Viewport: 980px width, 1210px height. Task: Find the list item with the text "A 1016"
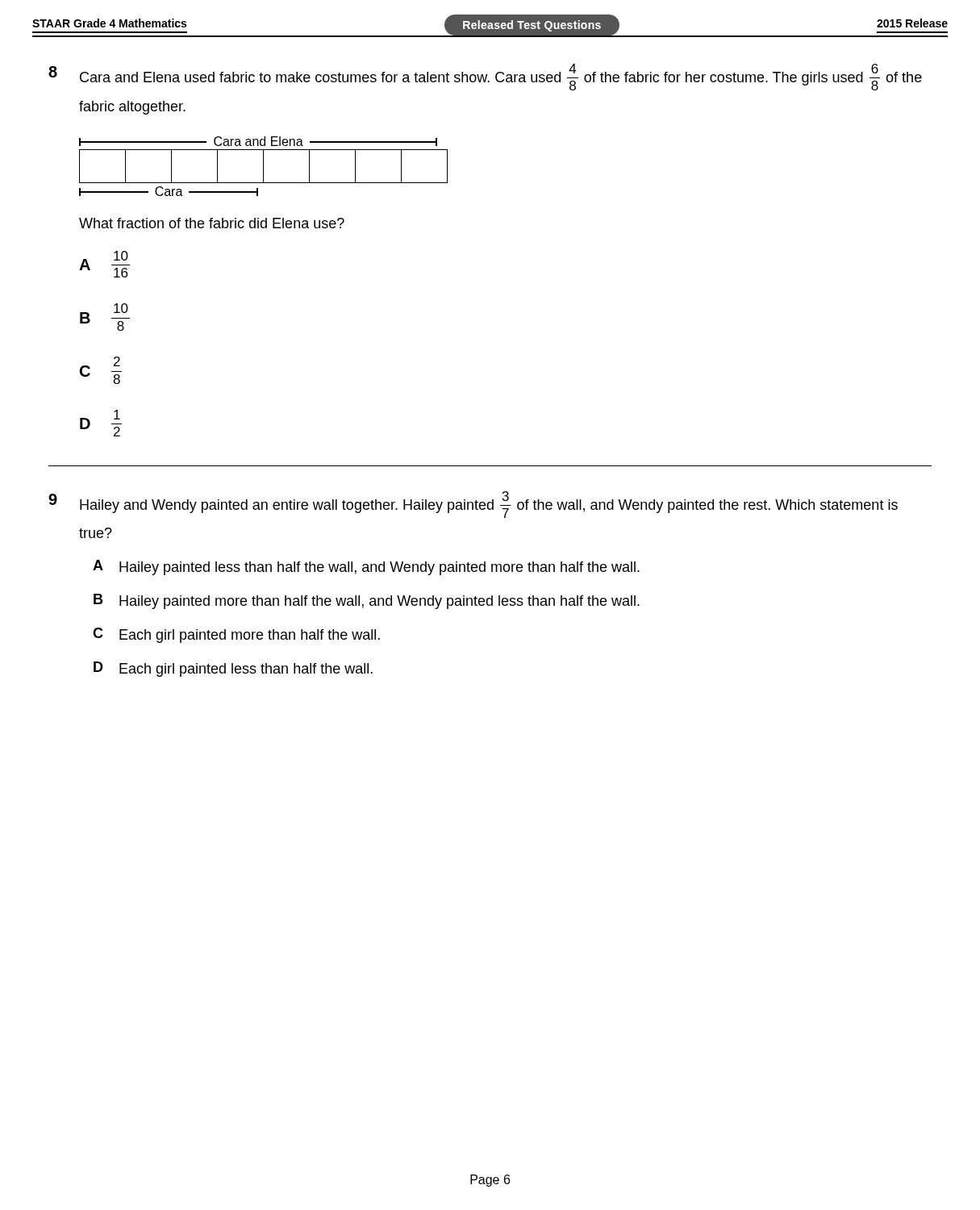[x=105, y=265]
